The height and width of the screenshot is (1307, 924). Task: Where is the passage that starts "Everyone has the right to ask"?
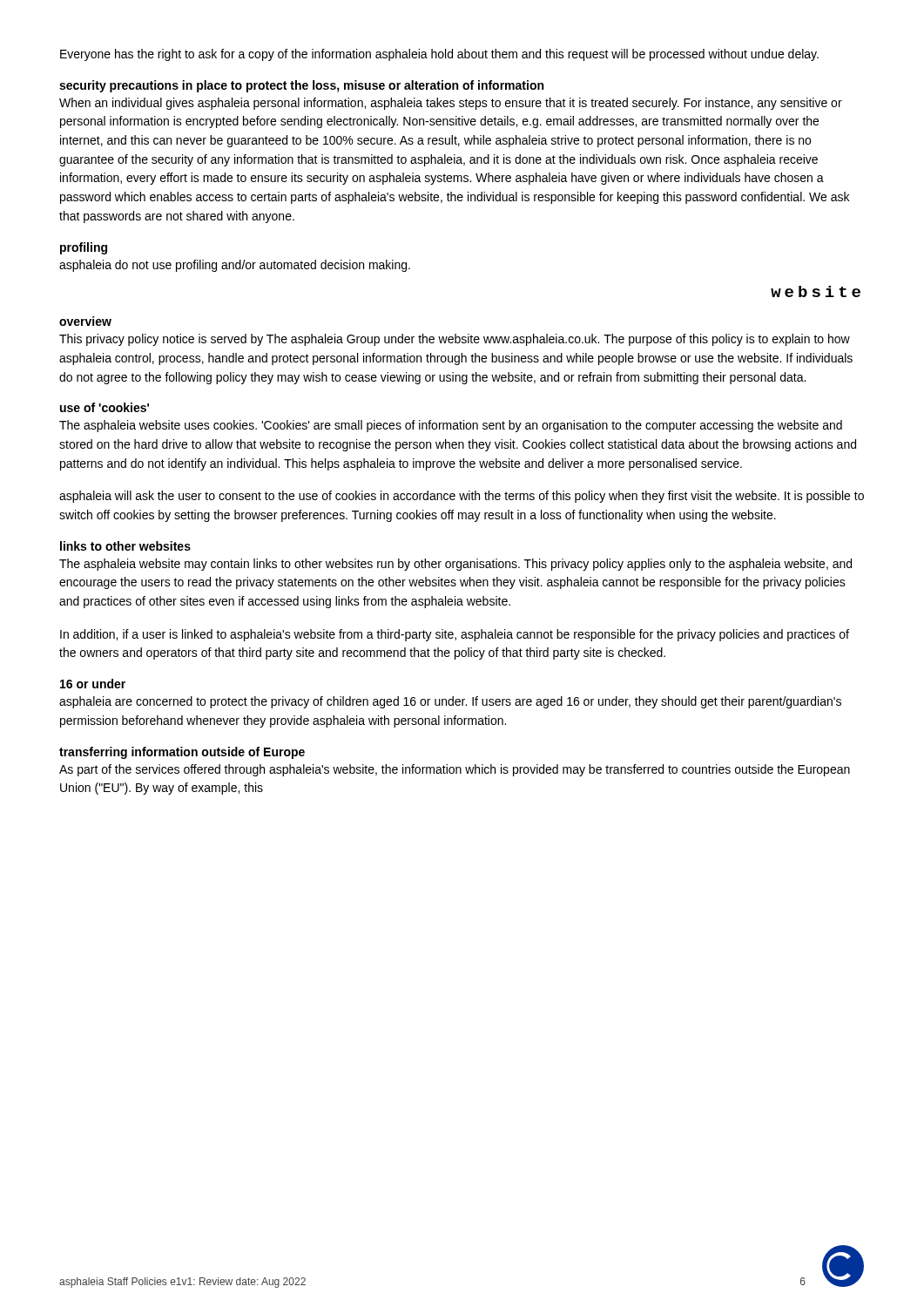[439, 54]
